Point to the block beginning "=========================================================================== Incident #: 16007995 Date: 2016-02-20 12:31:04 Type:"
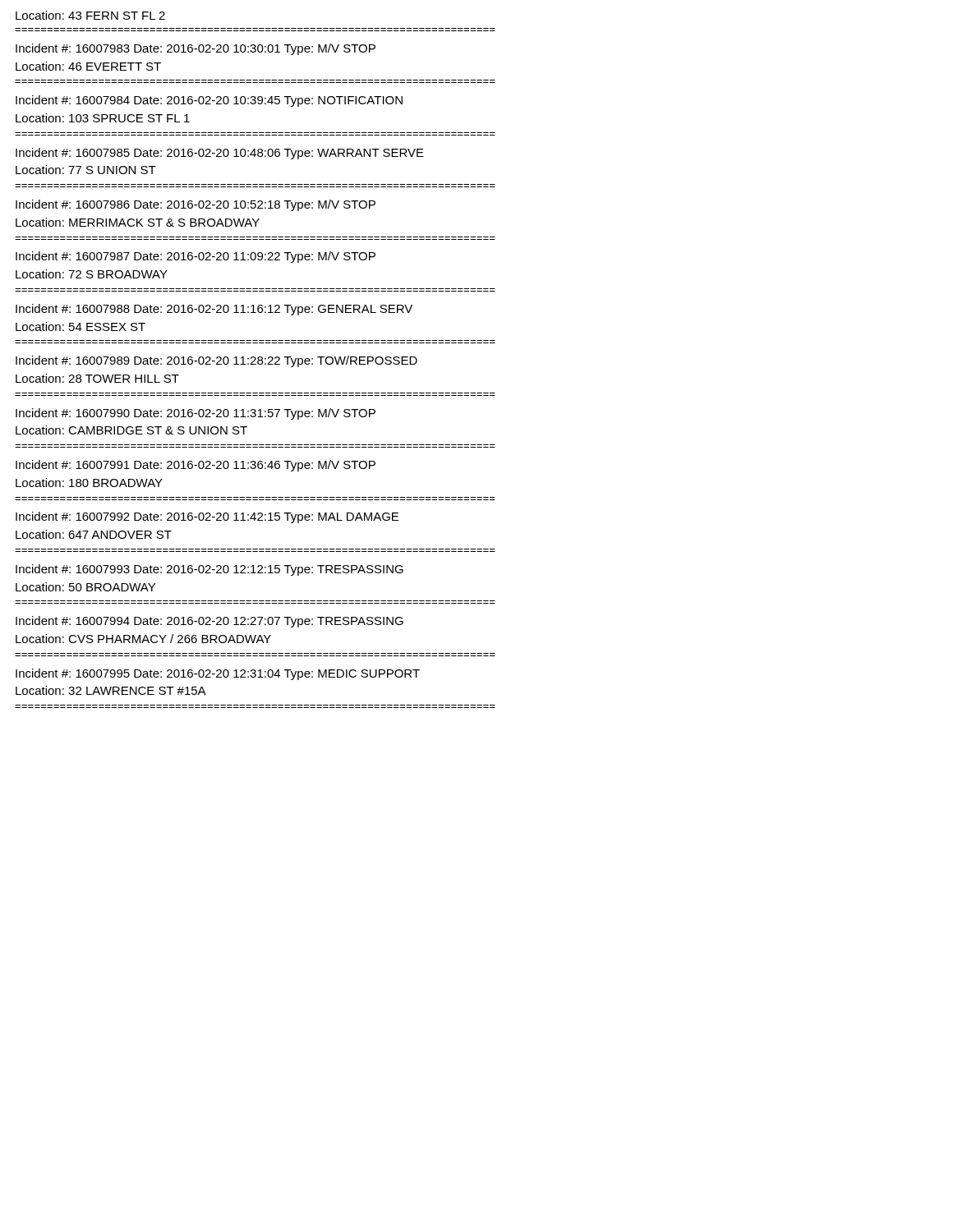Screen dimensions: 1232x953 (218, 674)
